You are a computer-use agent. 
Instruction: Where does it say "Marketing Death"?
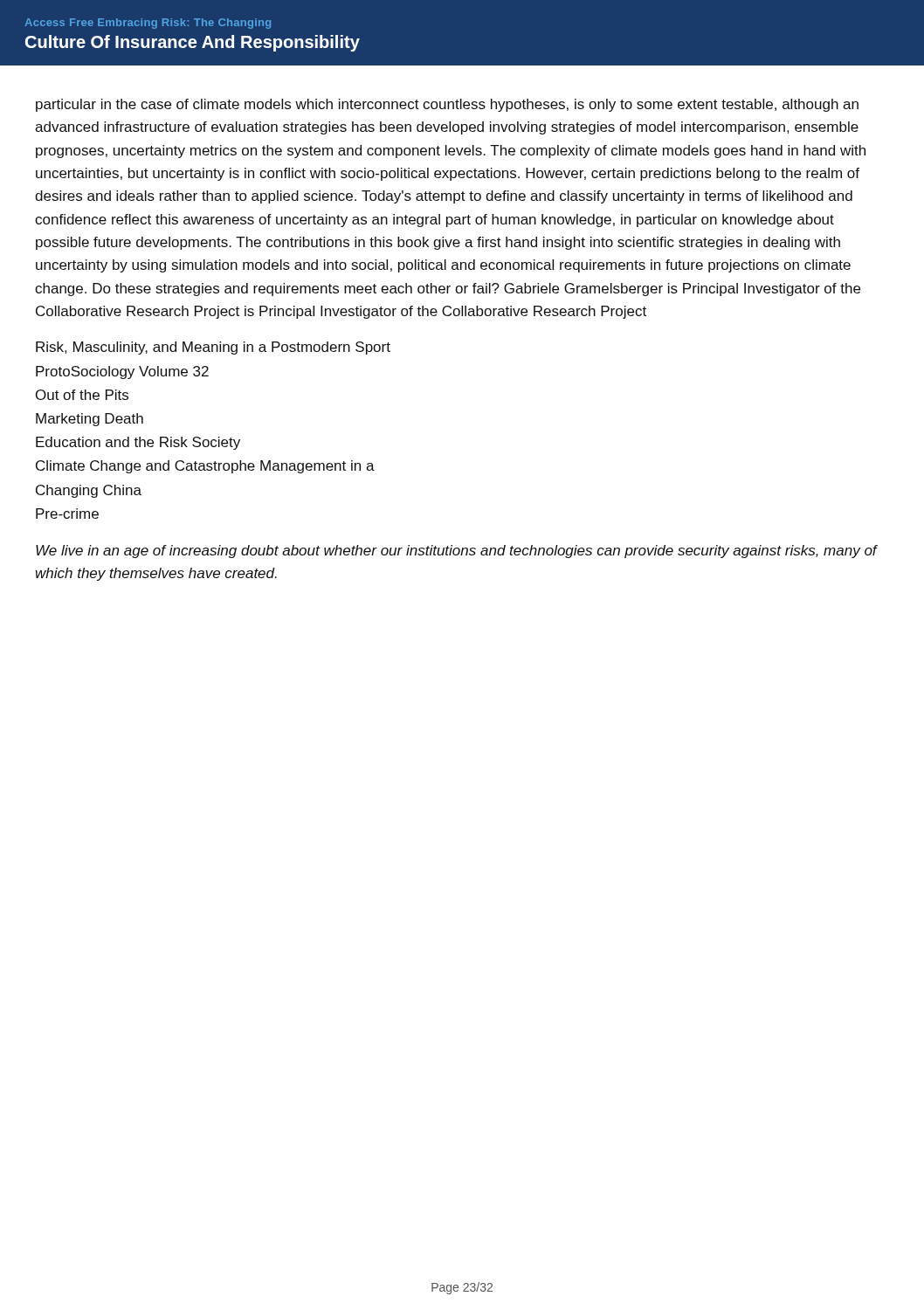point(89,419)
